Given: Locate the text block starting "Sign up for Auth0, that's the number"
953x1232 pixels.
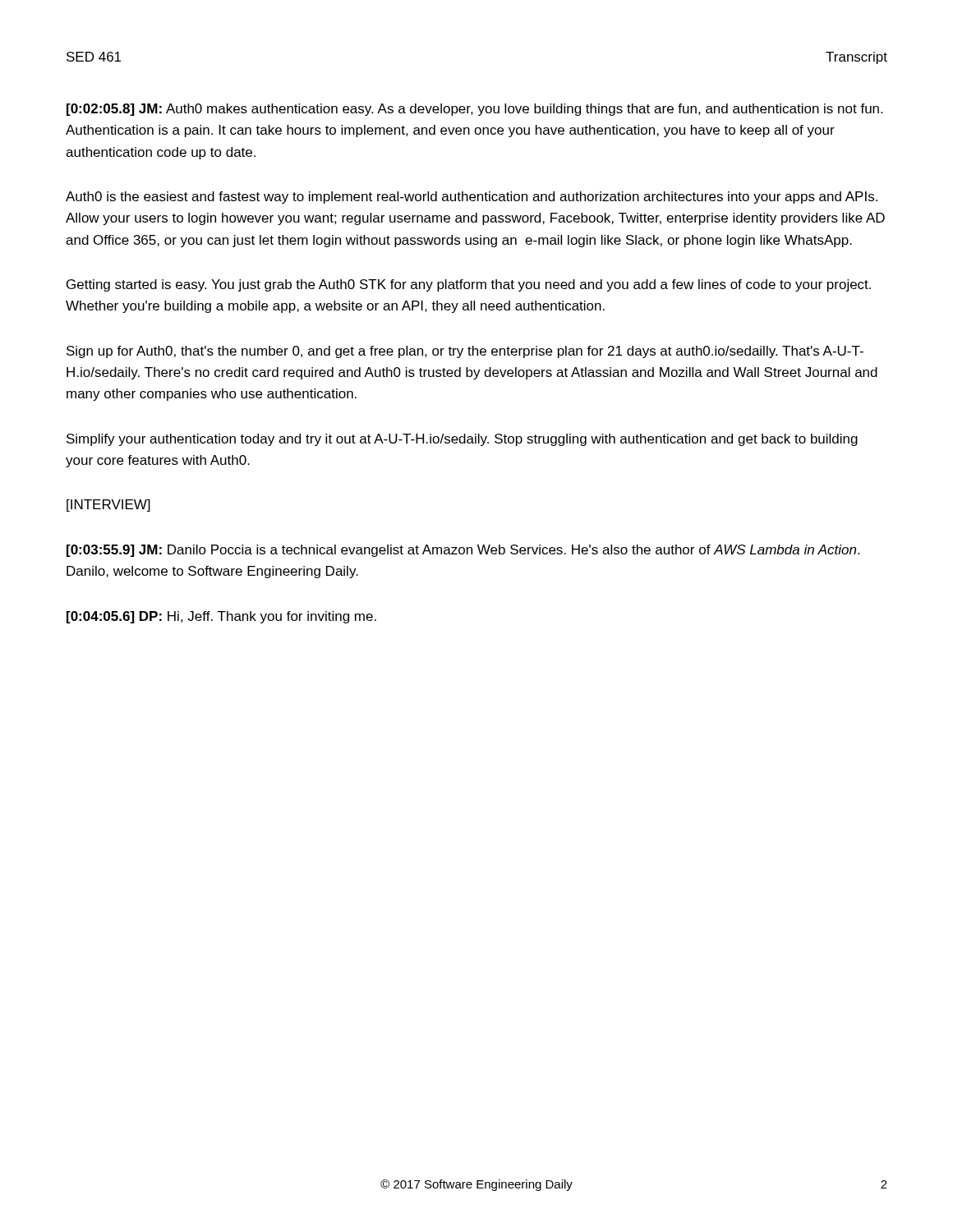Looking at the screenshot, I should (x=472, y=373).
